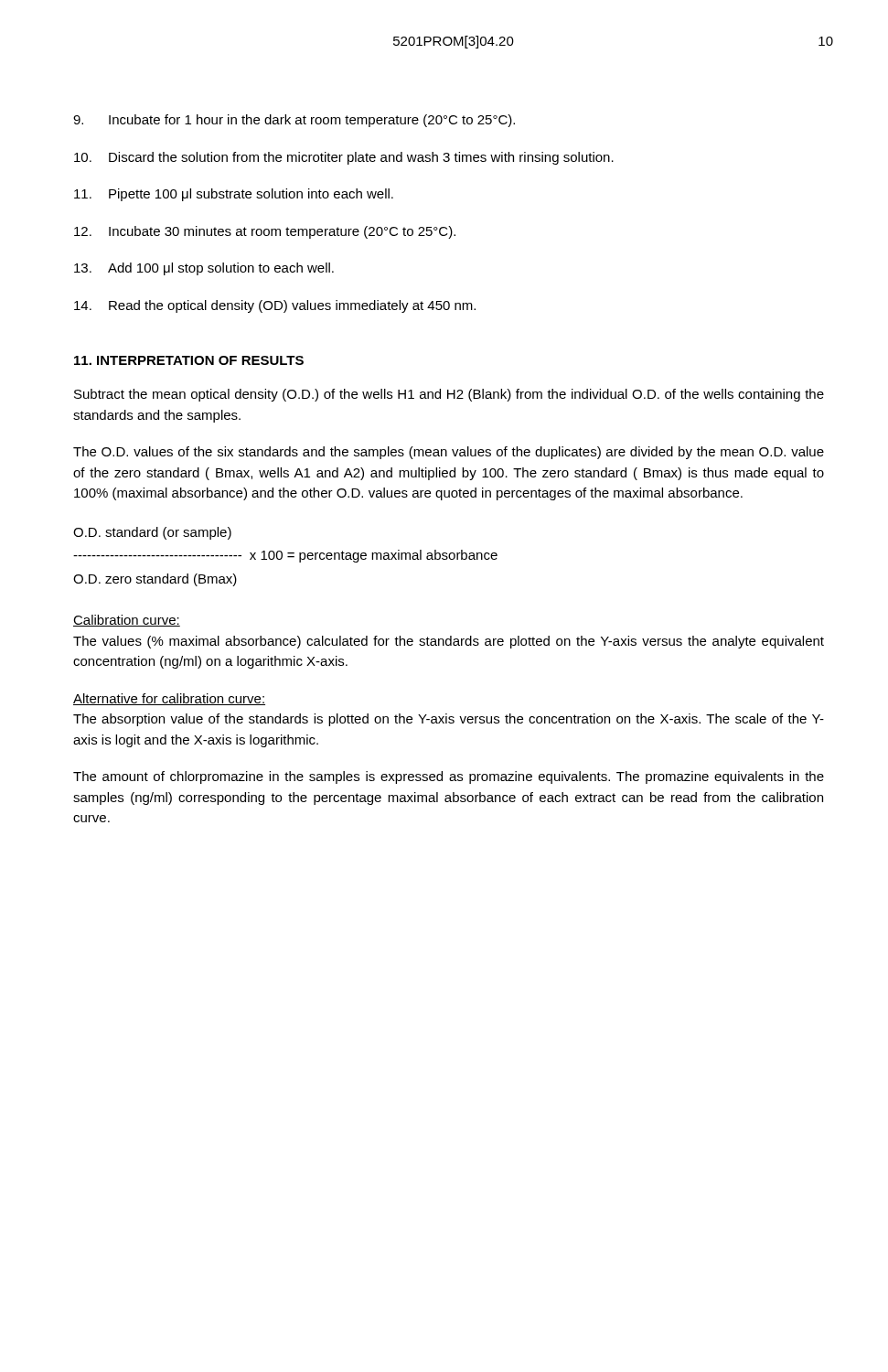Image resolution: width=888 pixels, height=1372 pixels.
Task: Select the list item with the text "11. Pipette 100 μl substrate"
Action: (x=234, y=195)
